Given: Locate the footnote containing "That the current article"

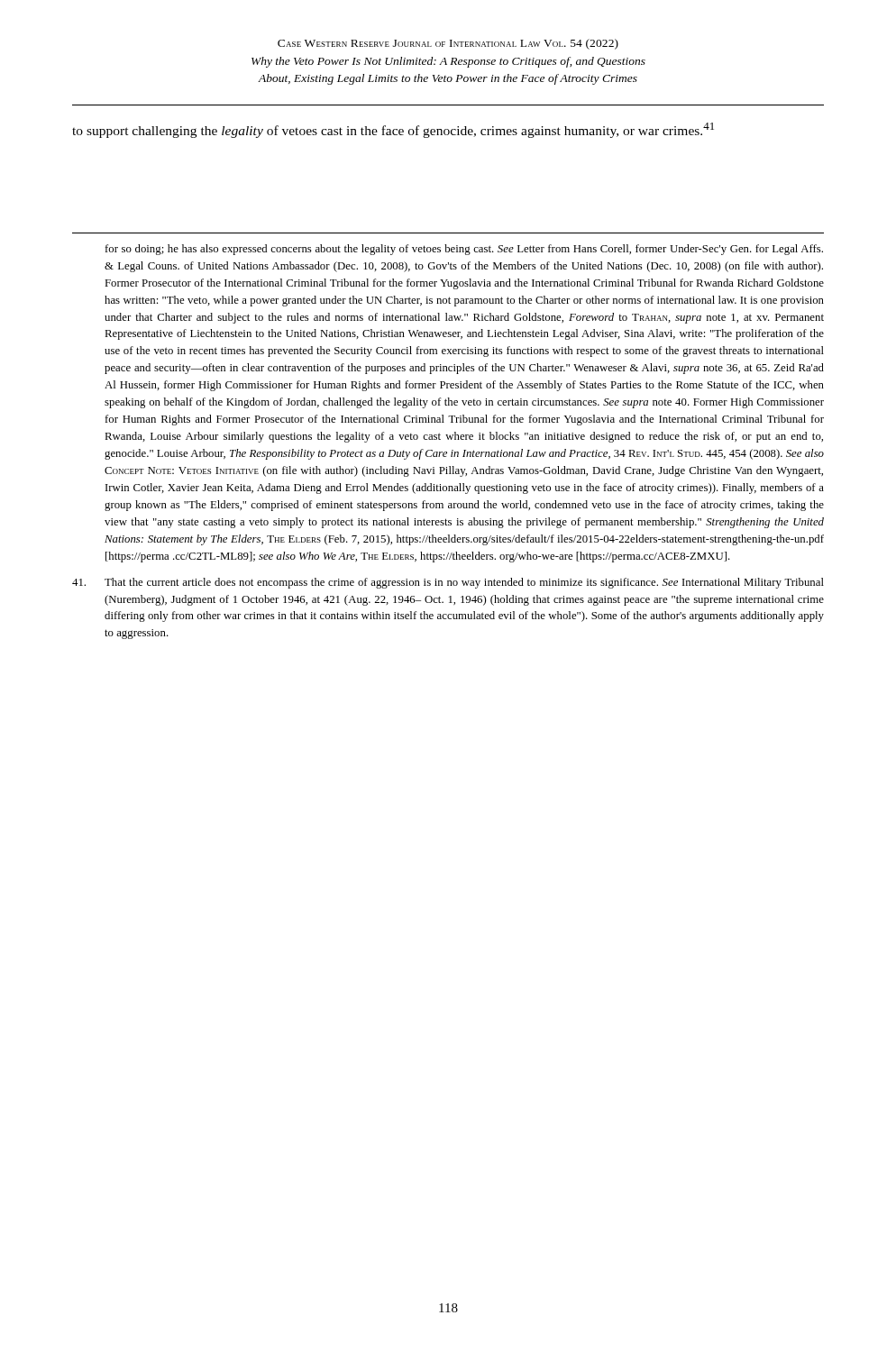Looking at the screenshot, I should 448,608.
